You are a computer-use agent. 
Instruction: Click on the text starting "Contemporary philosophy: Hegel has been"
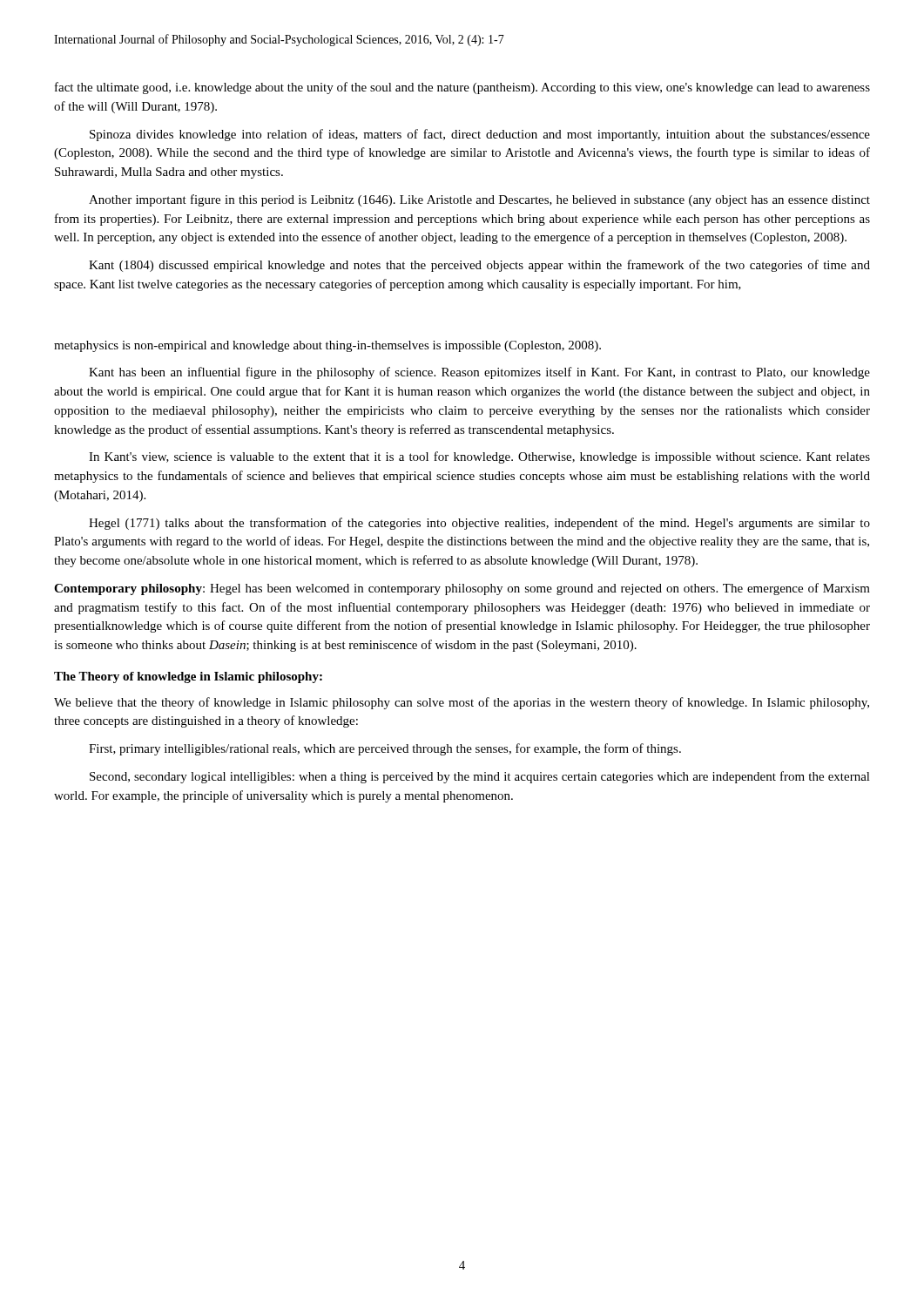click(x=462, y=617)
